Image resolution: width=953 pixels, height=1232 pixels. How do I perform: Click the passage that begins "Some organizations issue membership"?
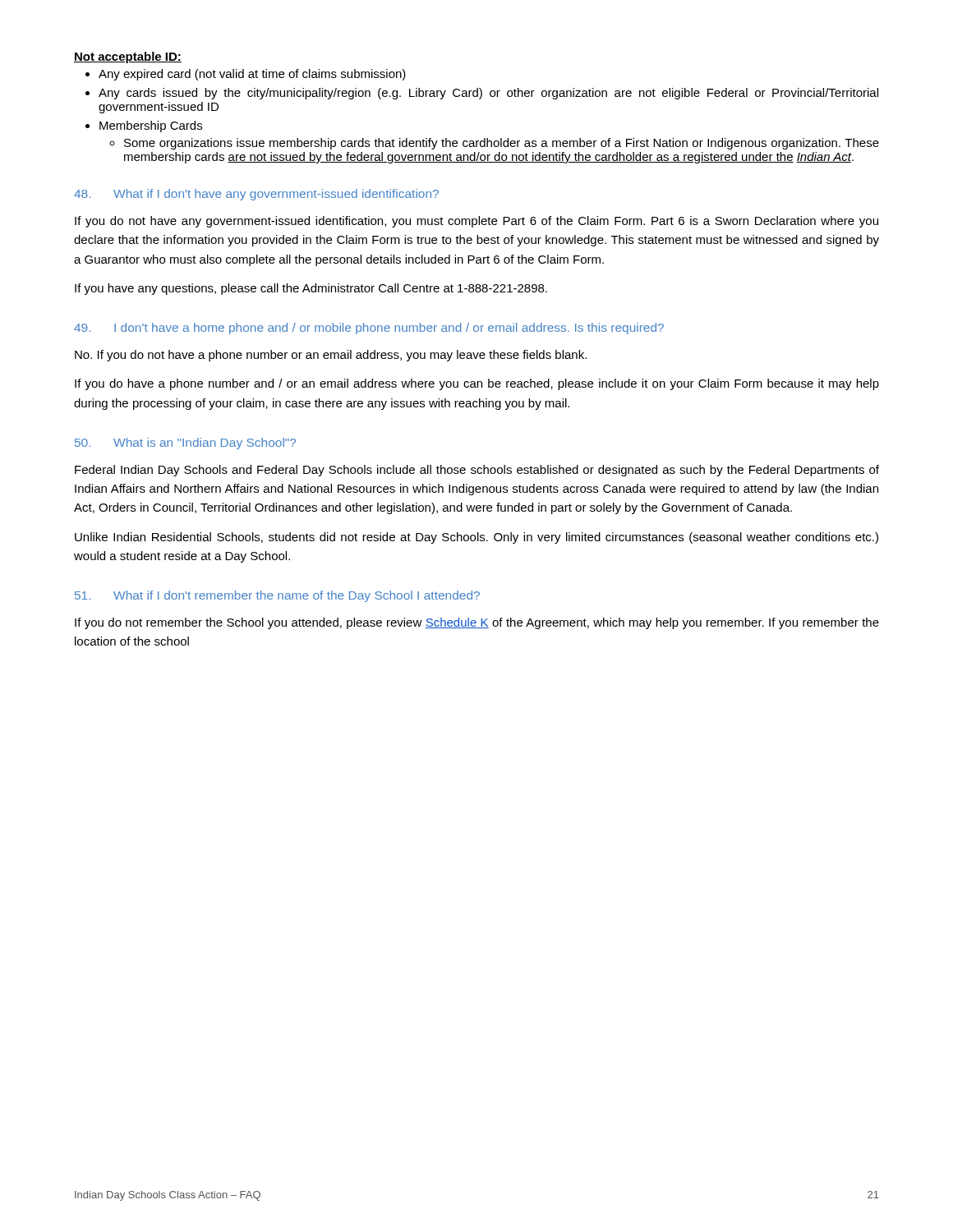pyautogui.click(x=501, y=150)
